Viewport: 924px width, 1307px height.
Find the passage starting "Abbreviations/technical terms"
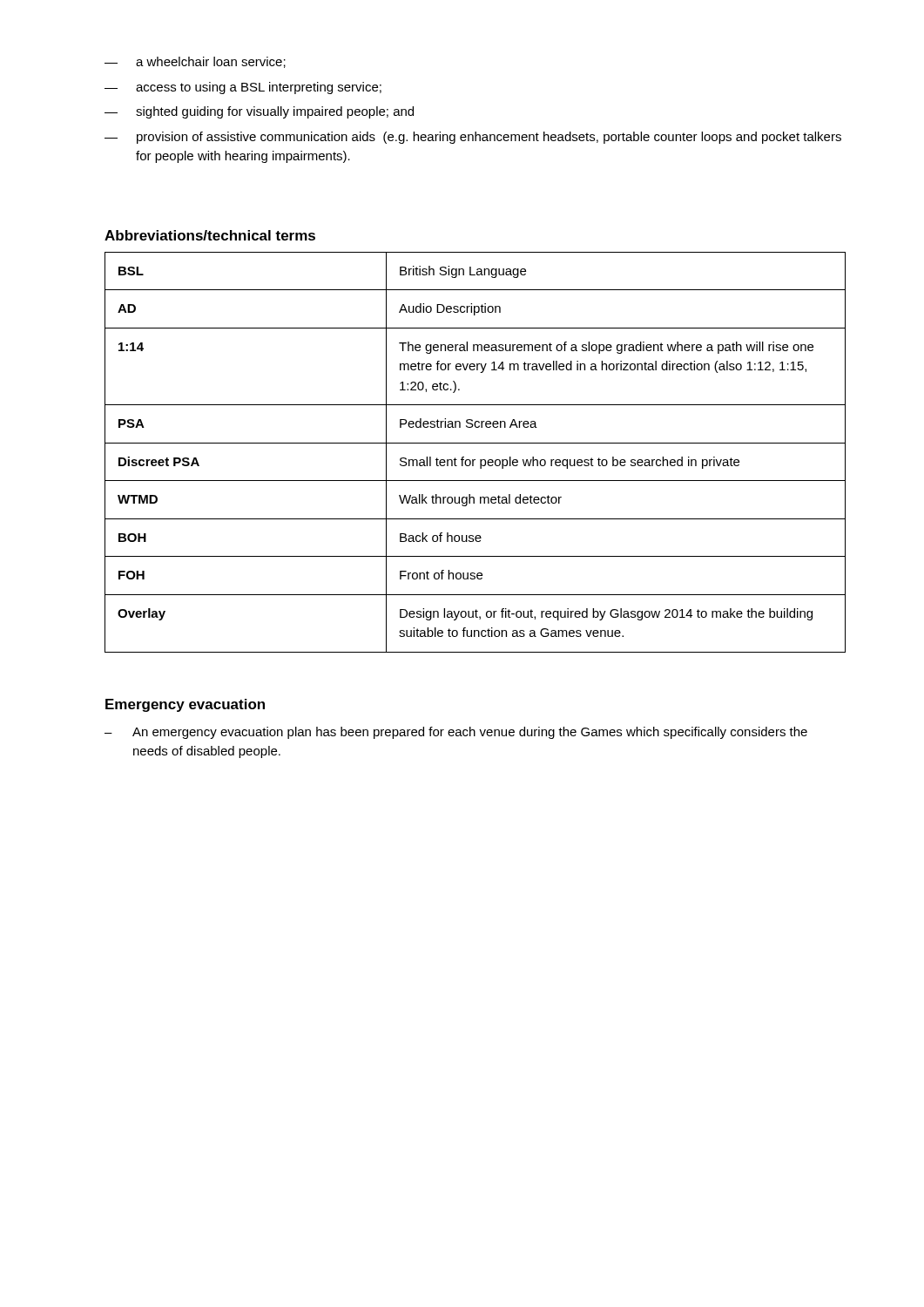pyautogui.click(x=210, y=235)
